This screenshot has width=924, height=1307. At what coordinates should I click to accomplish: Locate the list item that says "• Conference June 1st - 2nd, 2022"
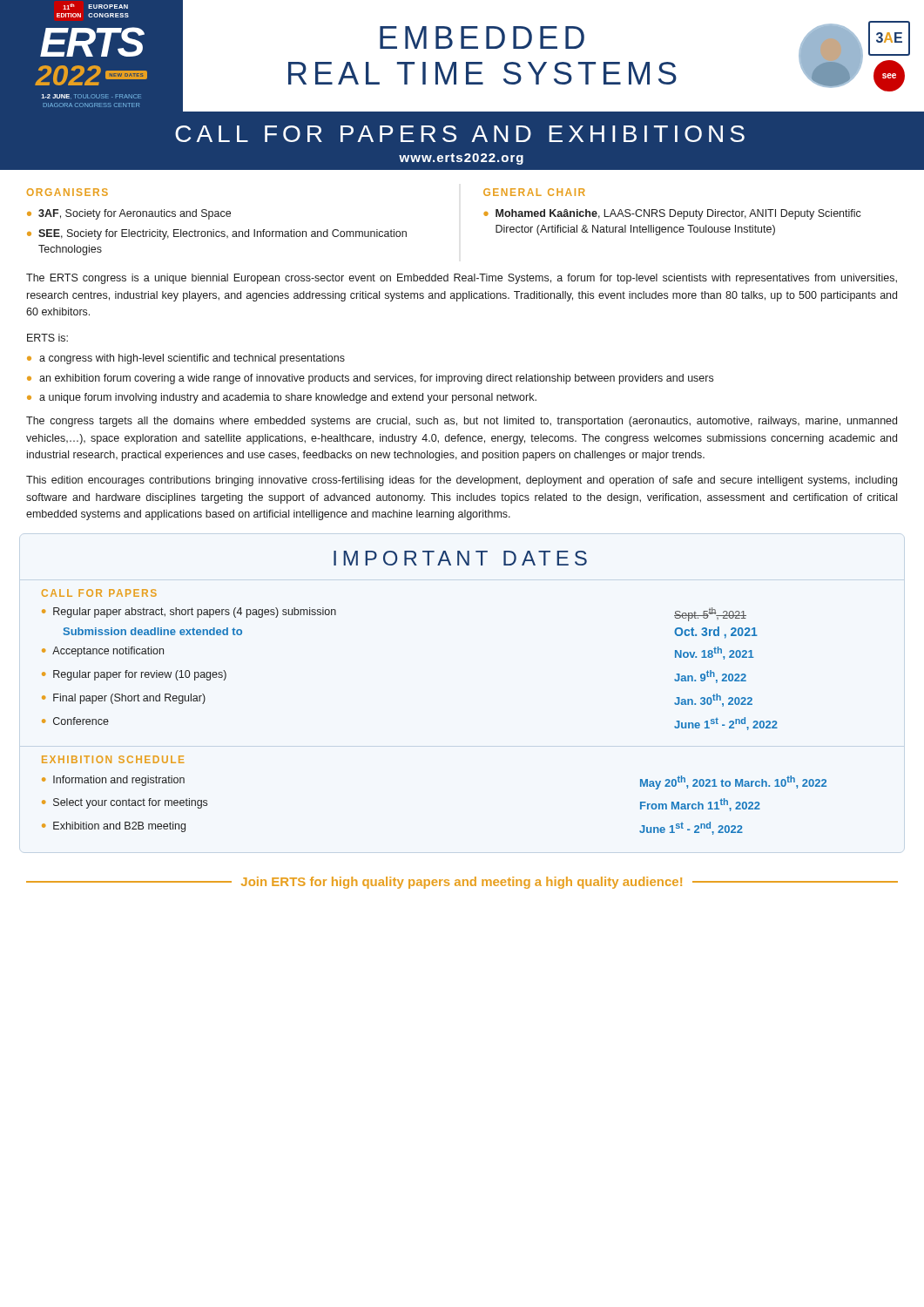coord(74,724)
